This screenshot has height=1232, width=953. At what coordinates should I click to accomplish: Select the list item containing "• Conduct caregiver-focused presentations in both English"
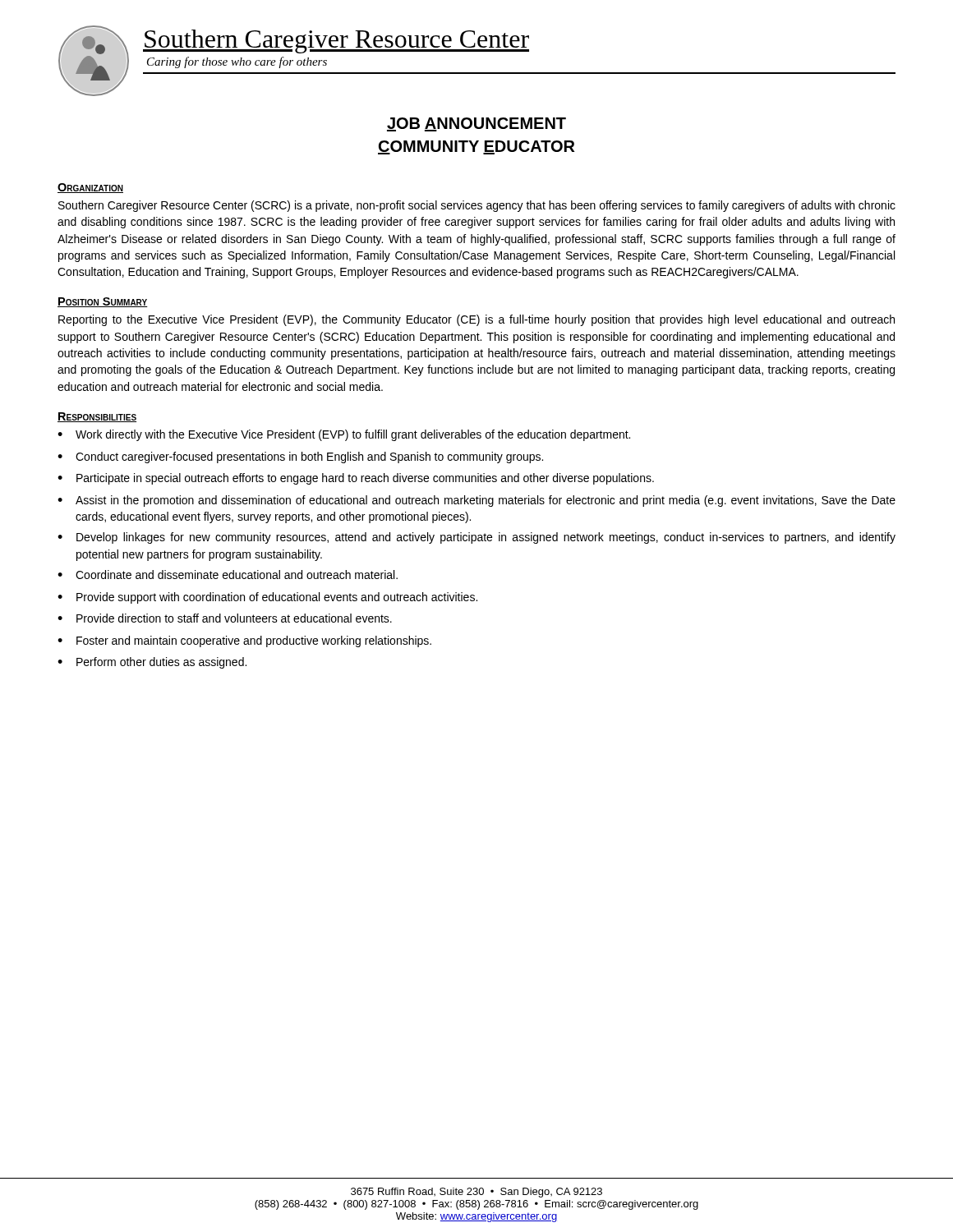pos(476,457)
